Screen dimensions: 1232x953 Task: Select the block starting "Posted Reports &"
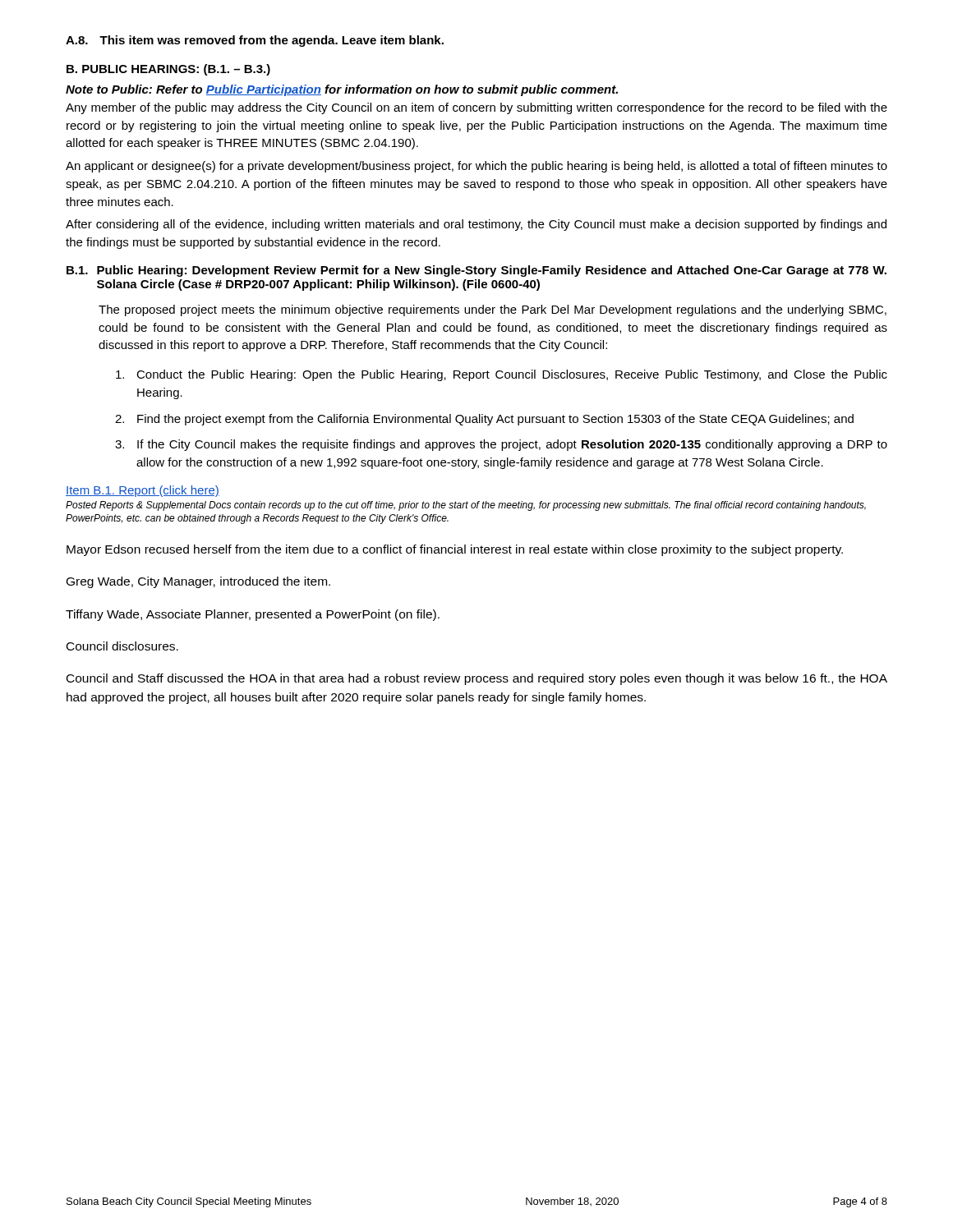coord(466,512)
